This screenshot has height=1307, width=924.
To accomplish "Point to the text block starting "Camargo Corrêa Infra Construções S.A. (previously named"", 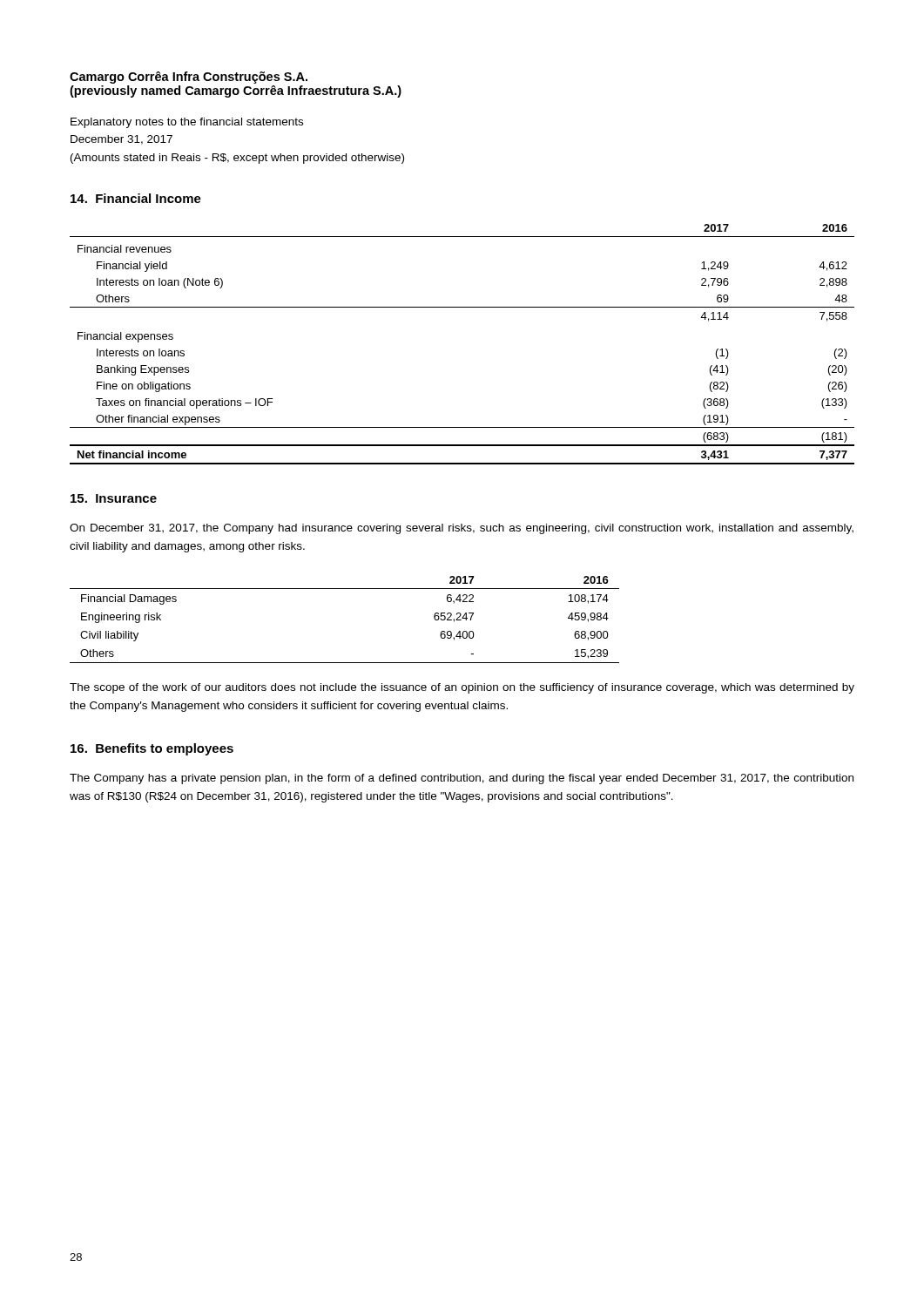I will (189, 78).
